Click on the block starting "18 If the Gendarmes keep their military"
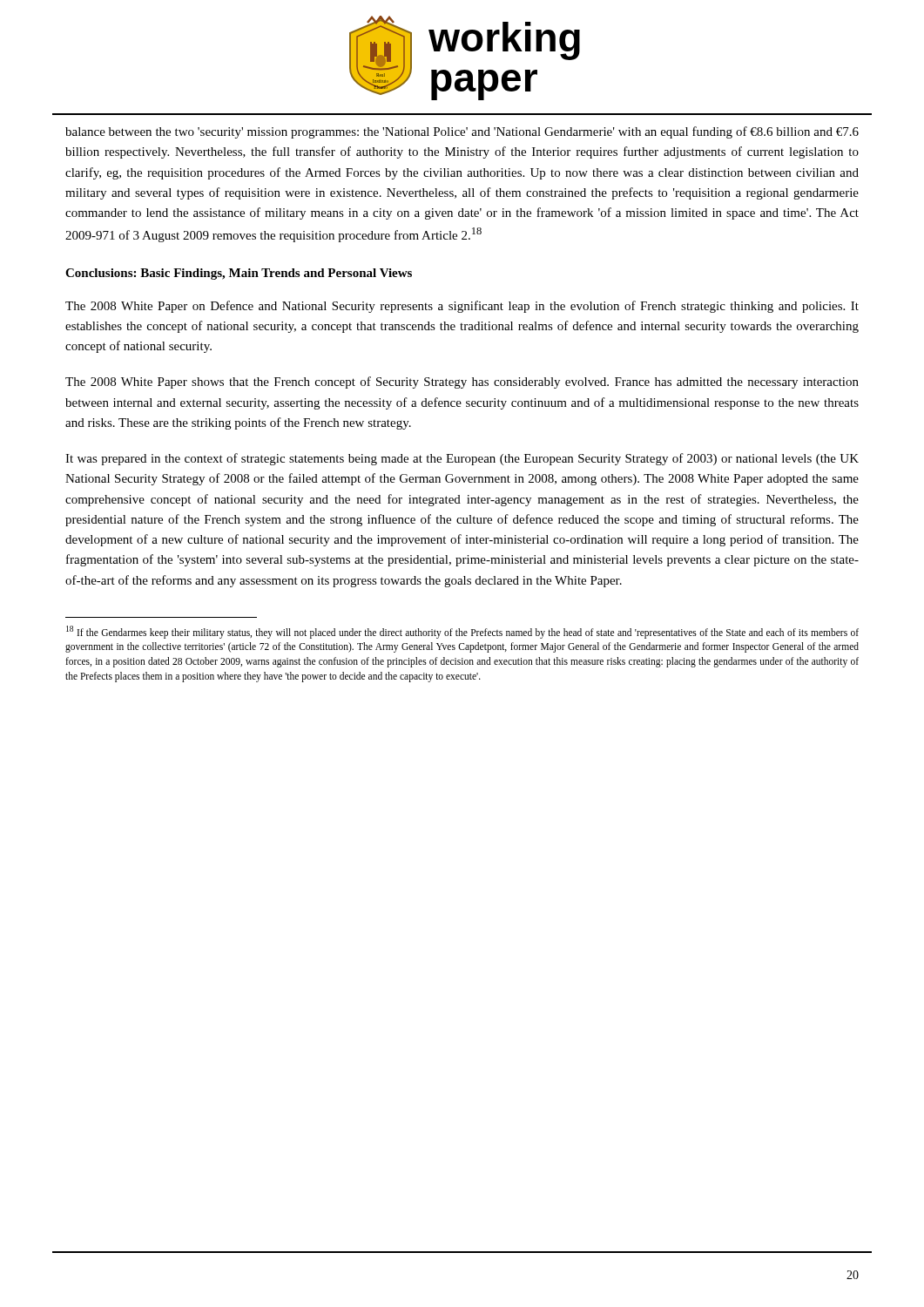Image resolution: width=924 pixels, height=1307 pixels. click(x=462, y=652)
